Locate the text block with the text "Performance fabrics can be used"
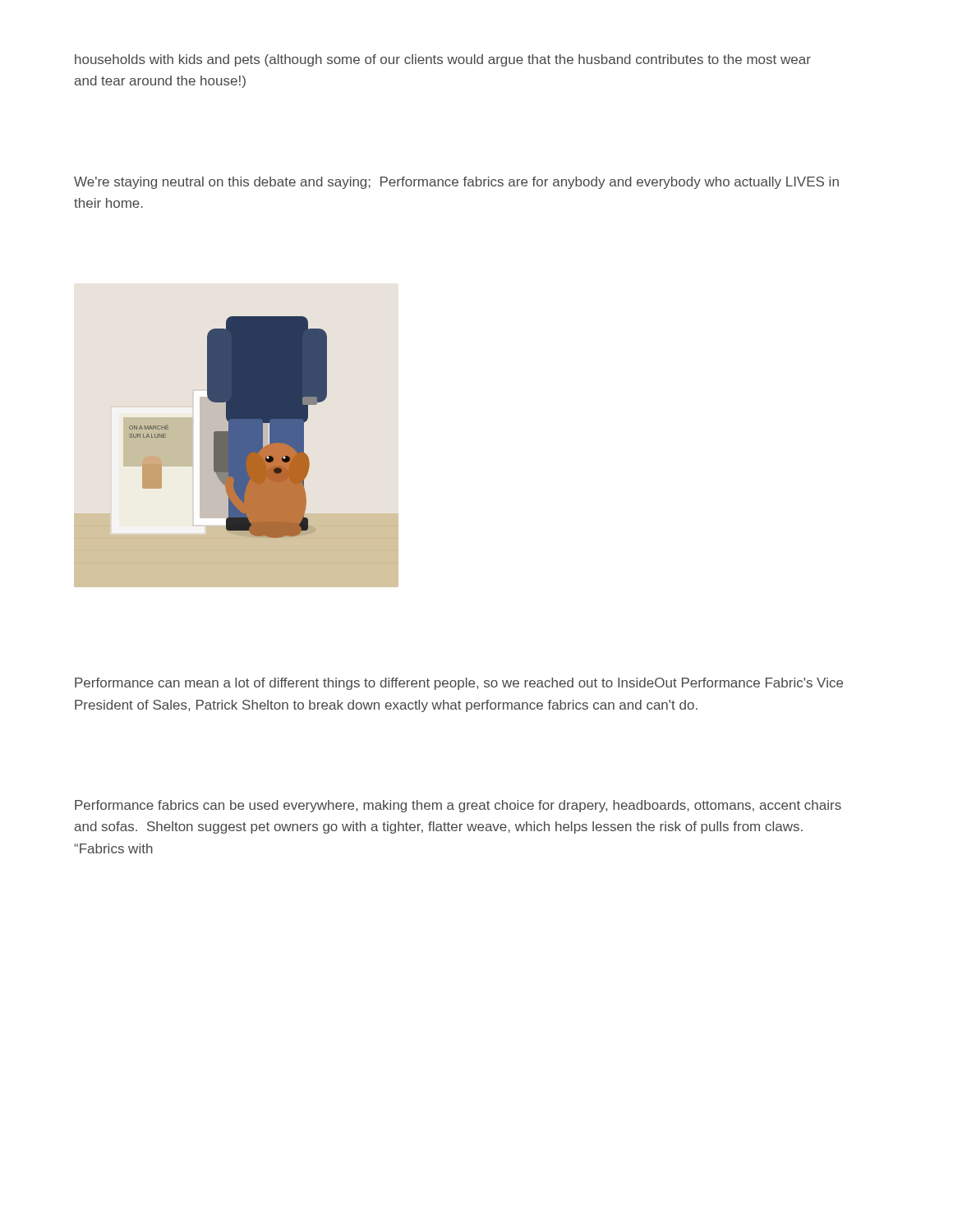Image resolution: width=953 pixels, height=1232 pixels. [458, 827]
